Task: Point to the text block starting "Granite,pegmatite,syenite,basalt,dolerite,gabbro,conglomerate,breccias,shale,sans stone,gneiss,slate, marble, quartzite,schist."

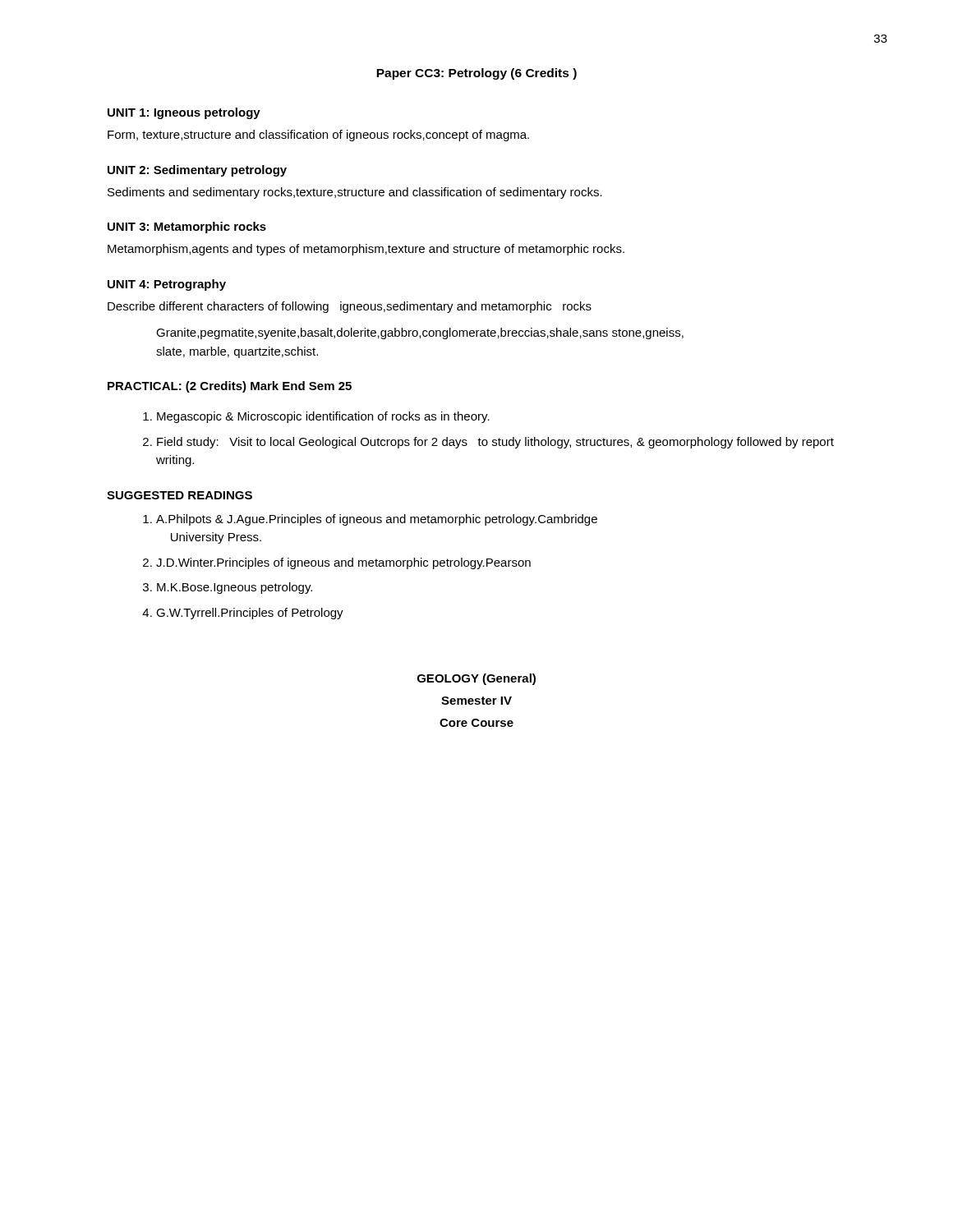Action: click(x=420, y=341)
